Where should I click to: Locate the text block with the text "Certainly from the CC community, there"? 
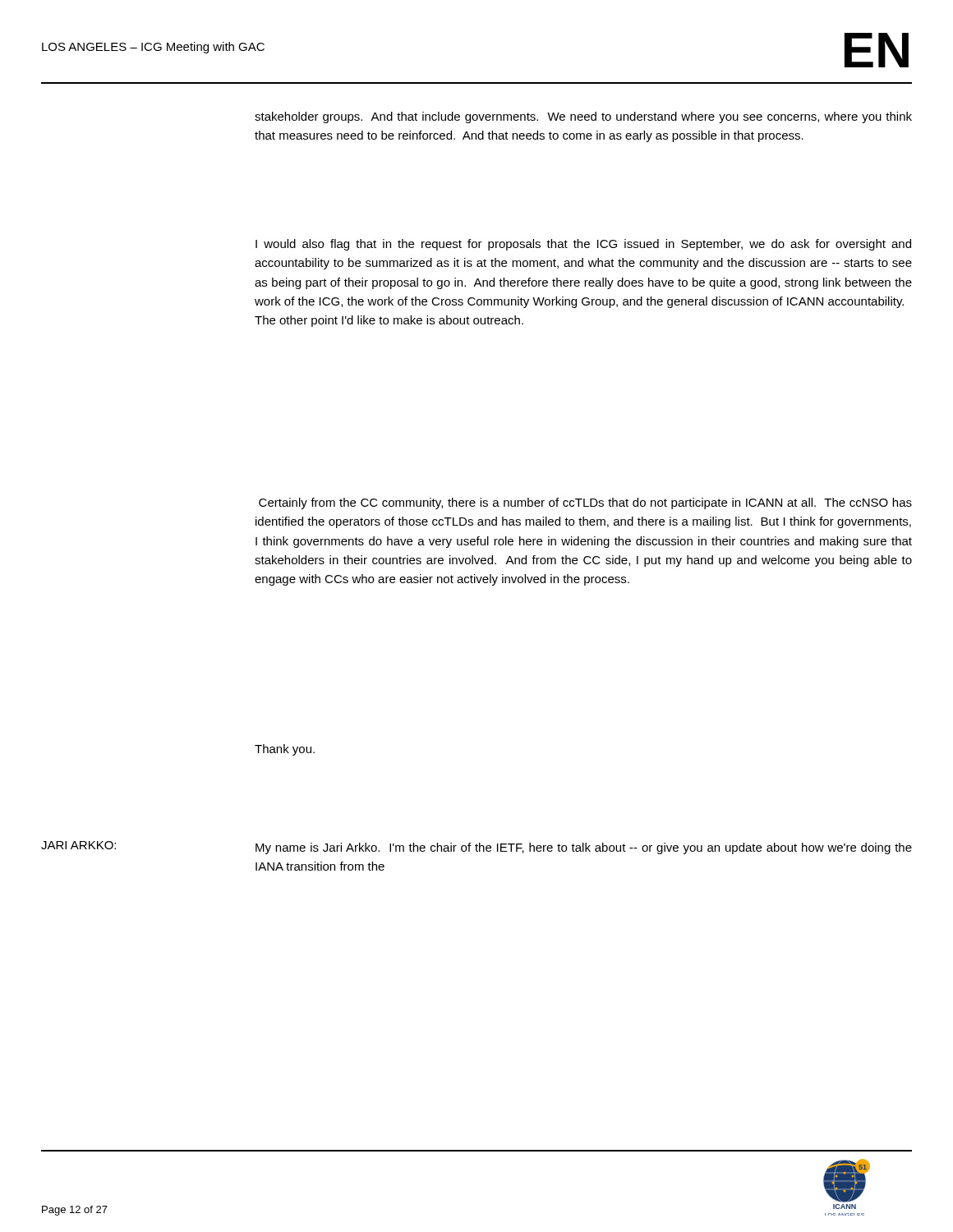click(583, 540)
